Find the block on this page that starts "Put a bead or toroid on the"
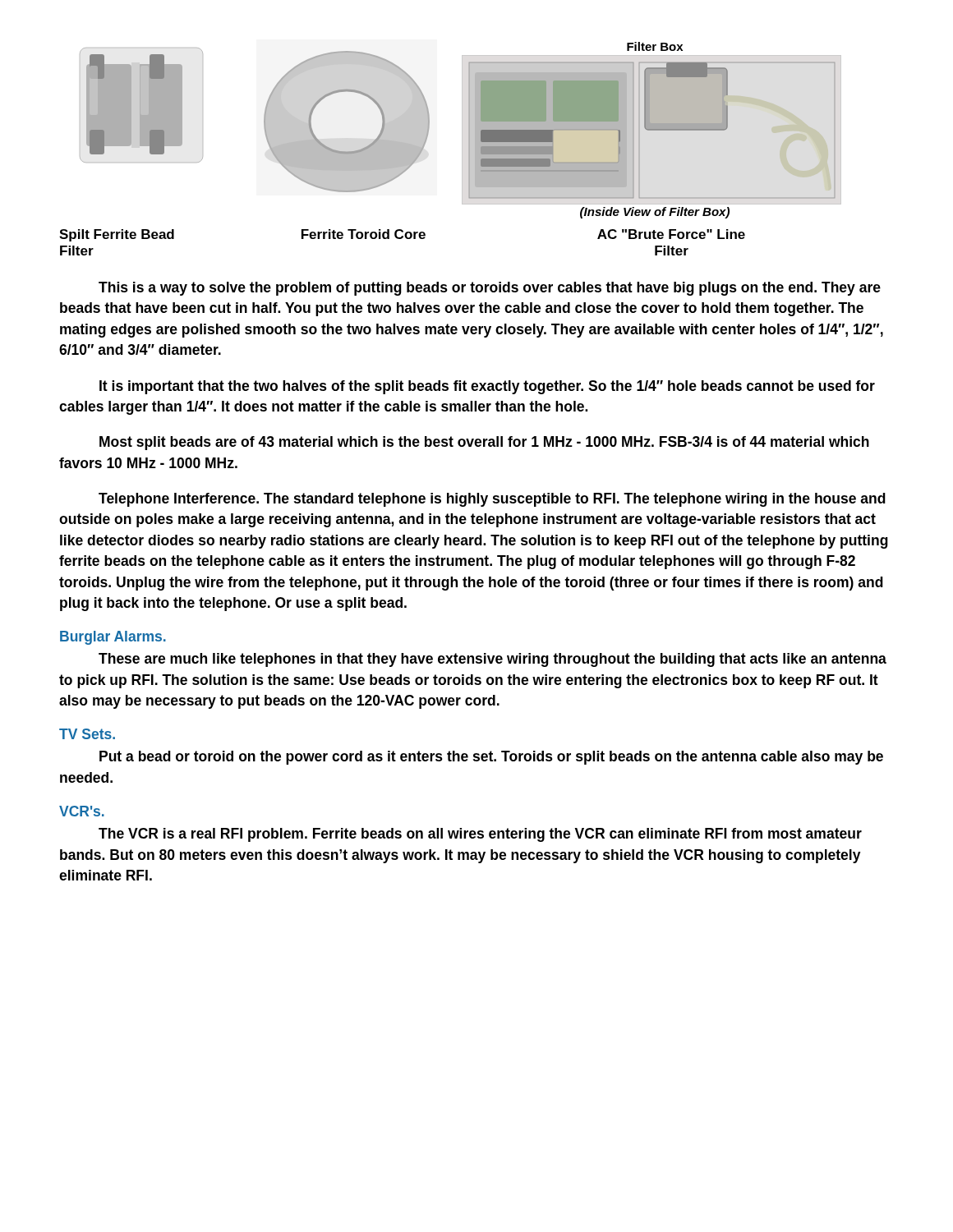 pos(471,767)
